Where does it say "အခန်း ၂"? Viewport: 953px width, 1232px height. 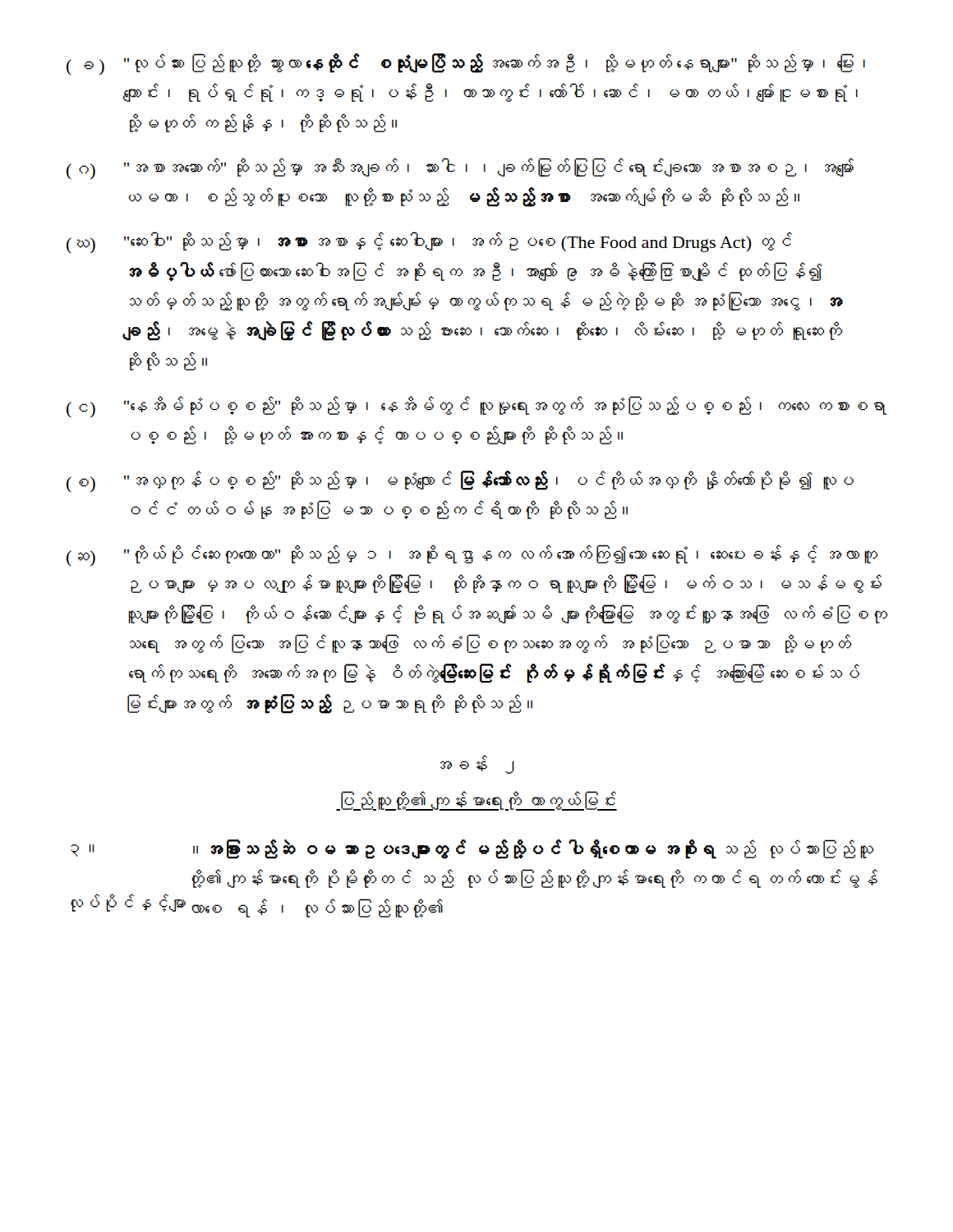click(x=476, y=765)
